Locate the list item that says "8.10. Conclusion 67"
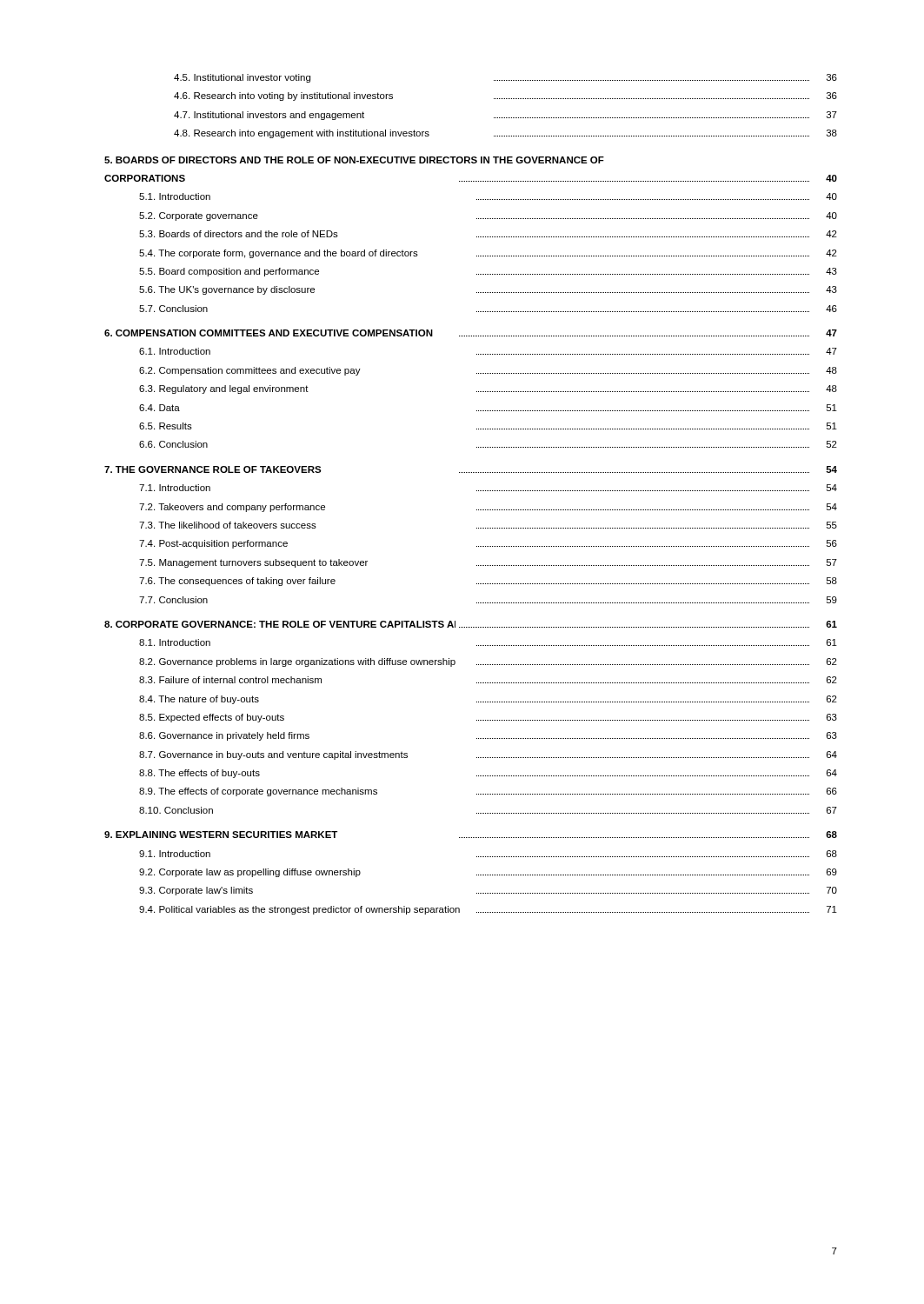This screenshot has height=1304, width=924. (488, 810)
